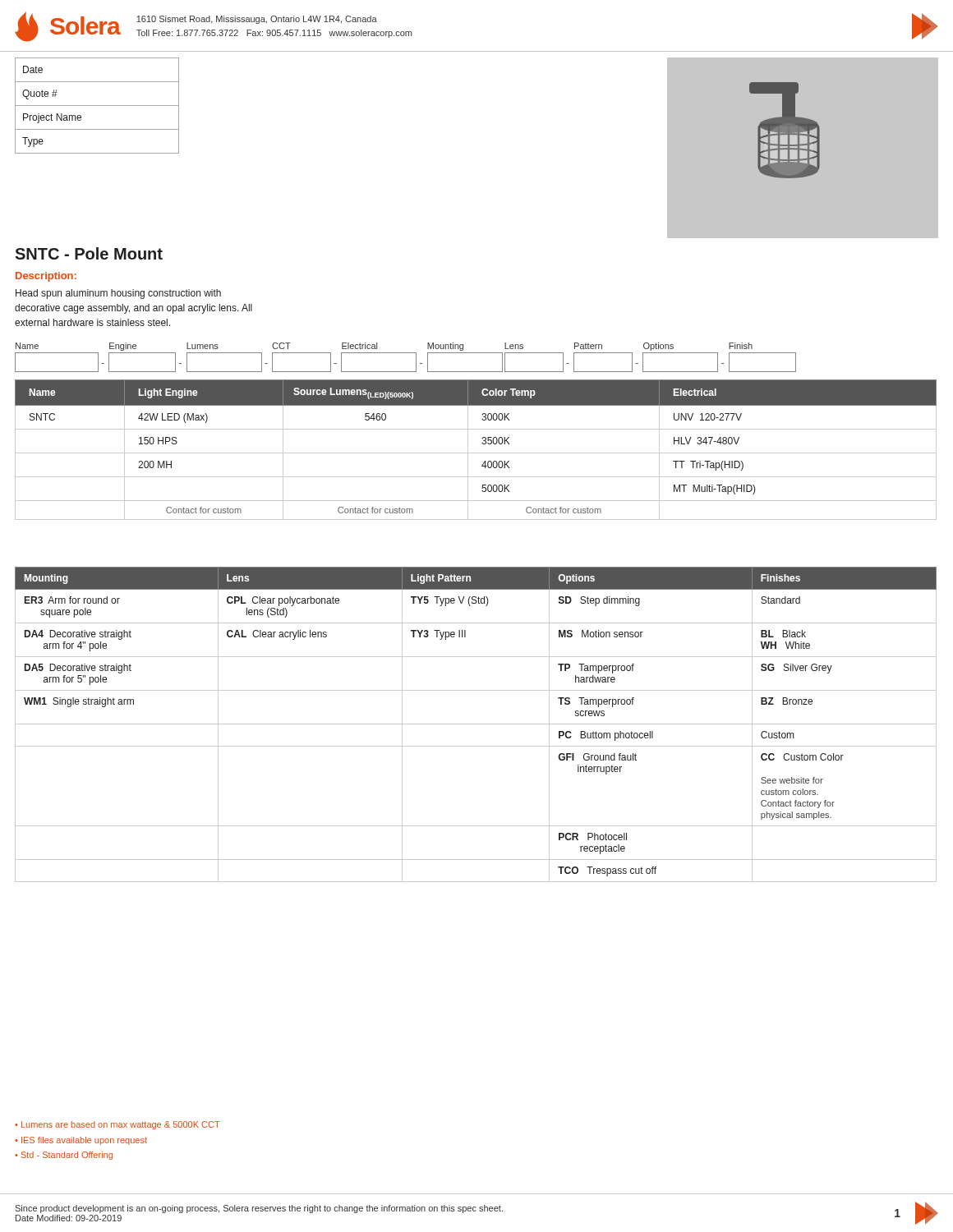Select the region starting "• Std - Standard"
The image size is (953, 1232).
pos(64,1155)
